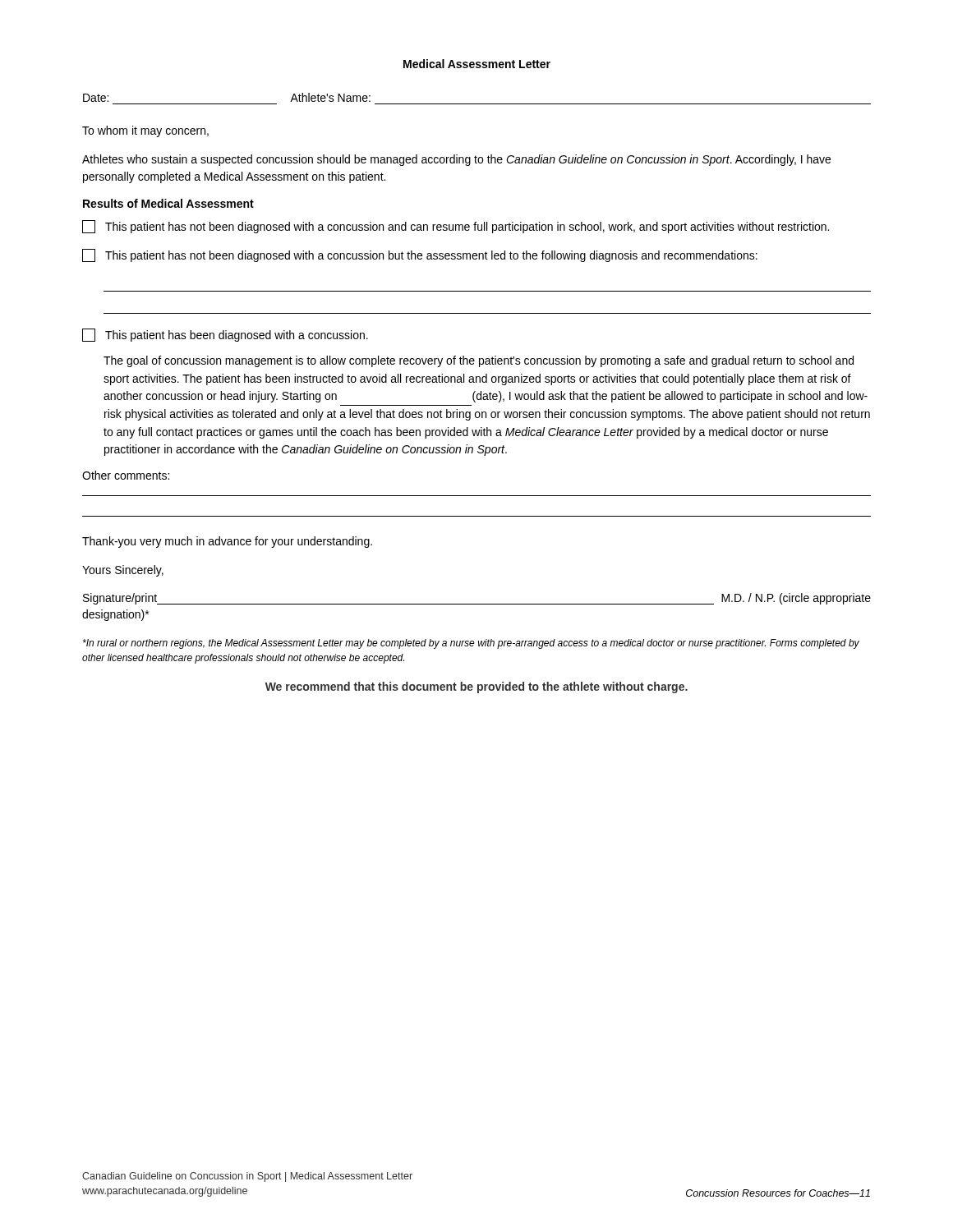Find "Other comments:" on this page
Screen dimensions: 1232x953
click(x=126, y=476)
